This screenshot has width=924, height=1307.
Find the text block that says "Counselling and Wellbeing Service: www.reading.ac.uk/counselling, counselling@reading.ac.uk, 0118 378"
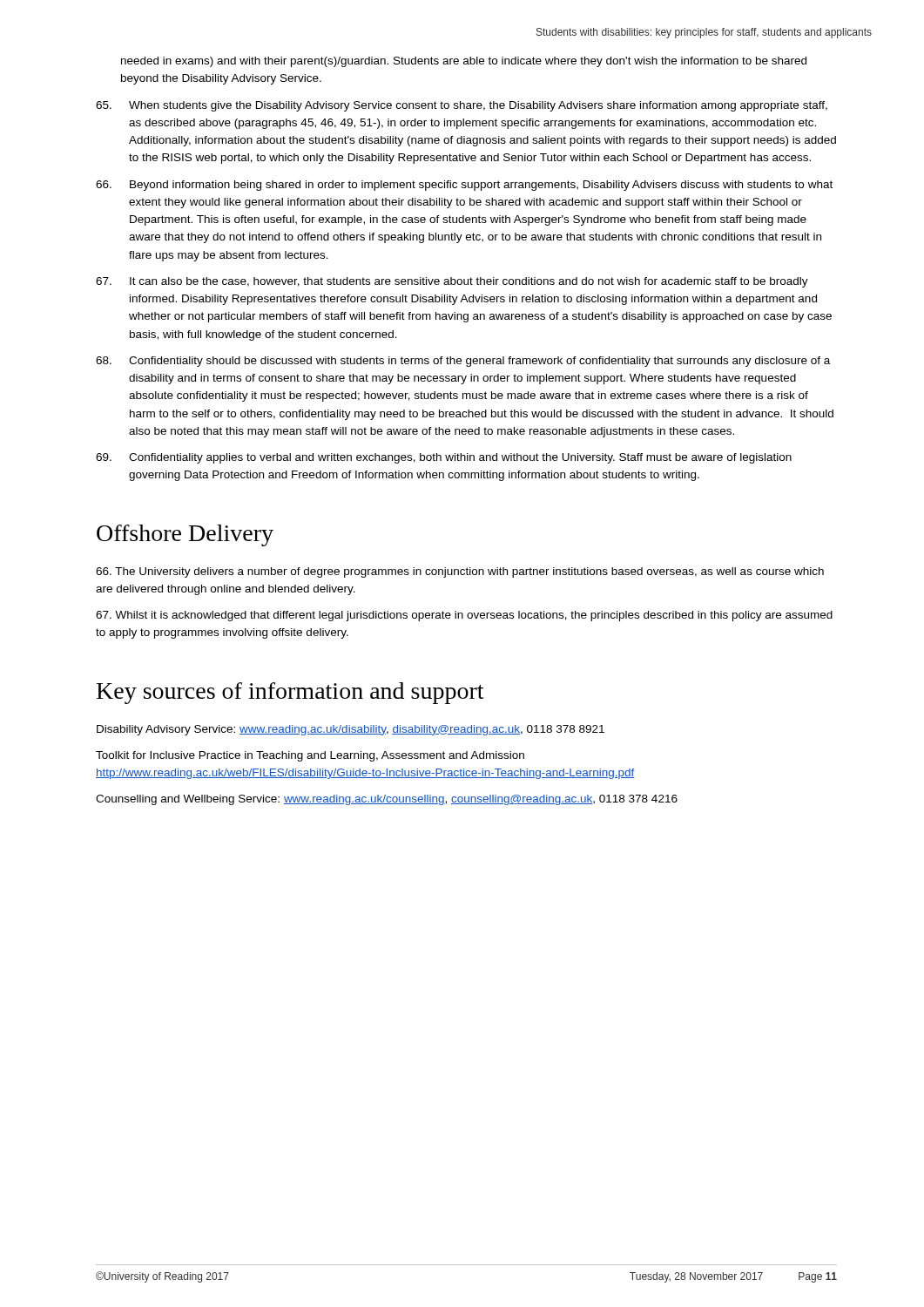387,799
